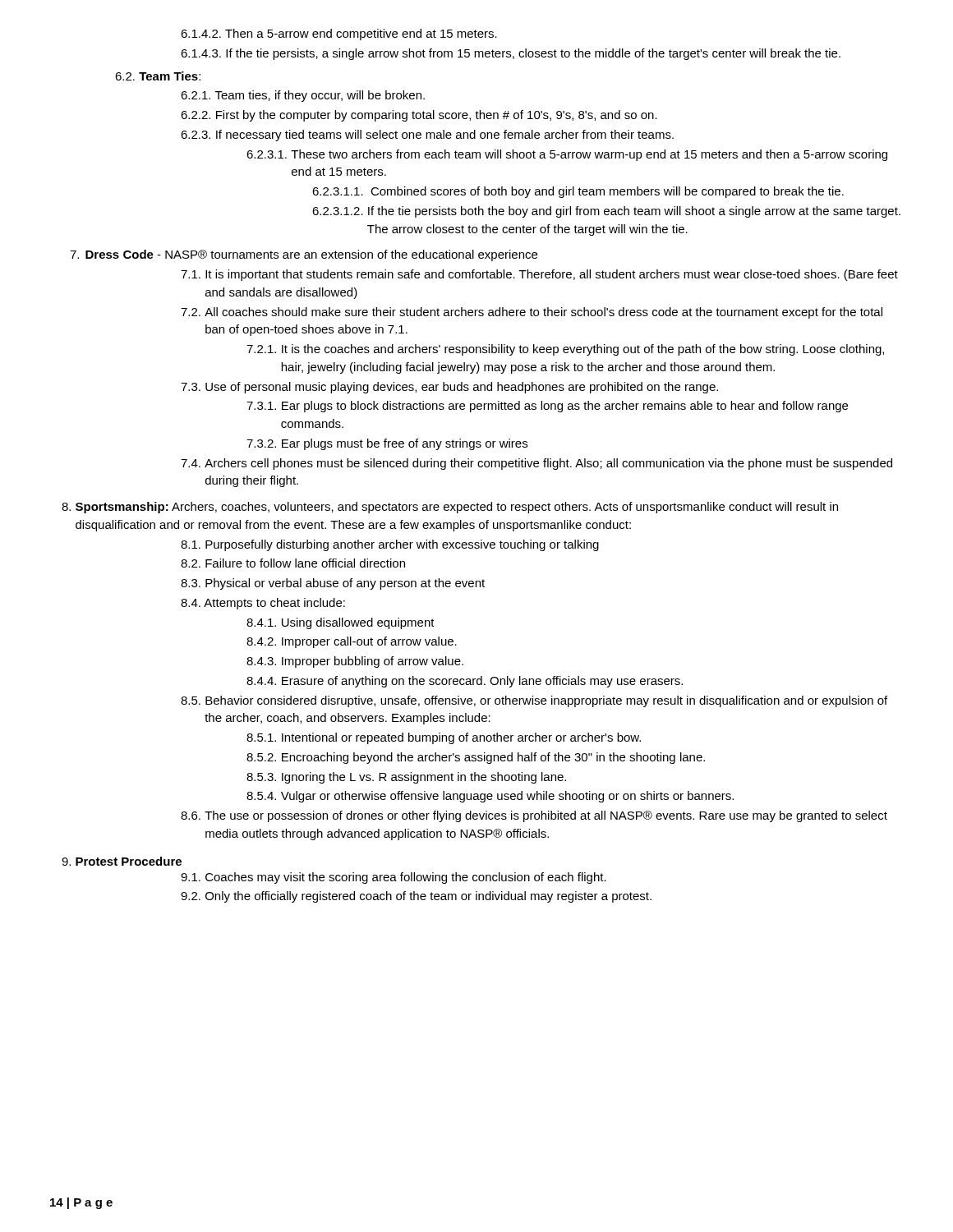Screen dimensions: 1232x953
Task: Locate the list item containing "7.4. Archers cell"
Action: [x=542, y=472]
